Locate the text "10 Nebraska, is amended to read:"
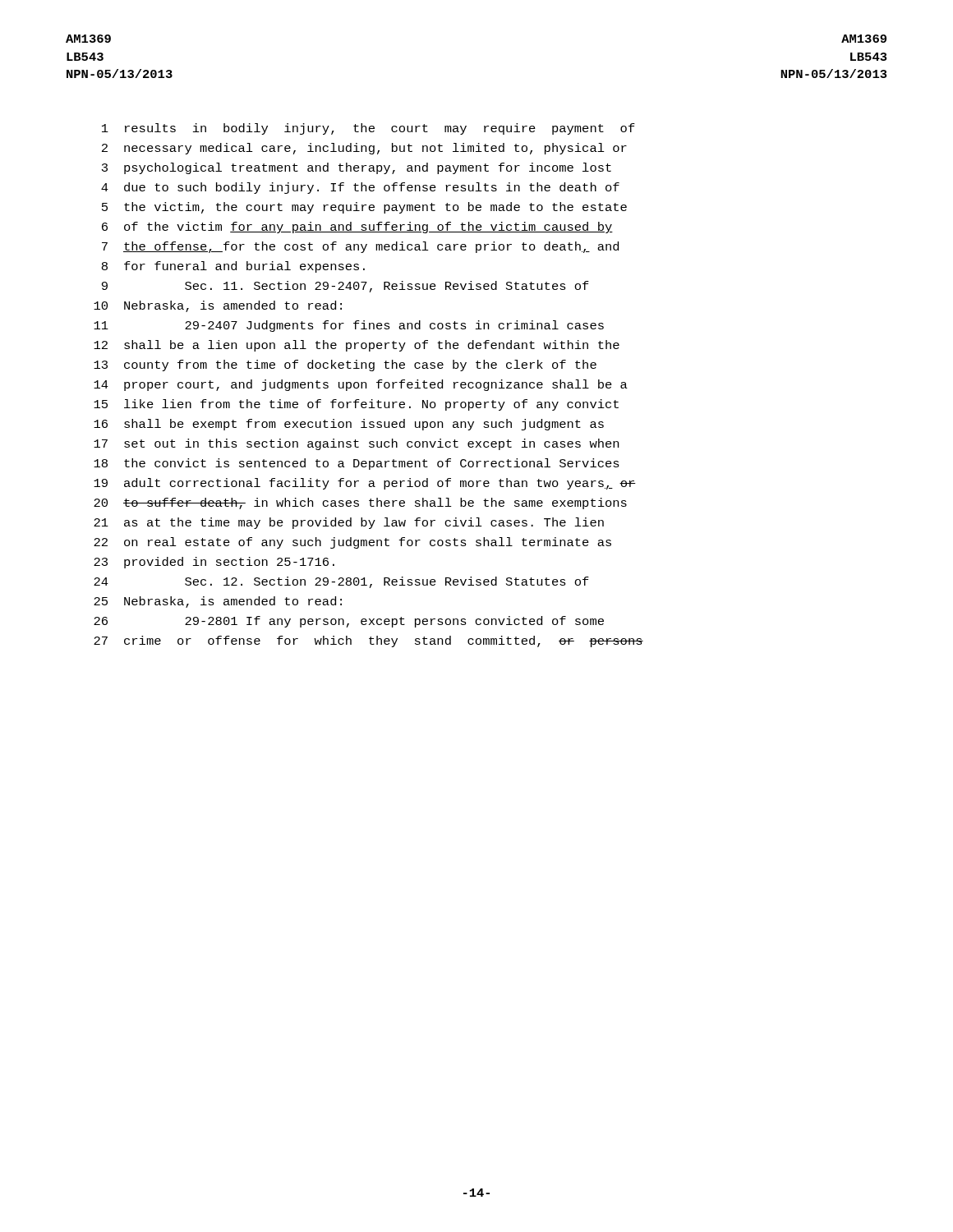The width and height of the screenshot is (953, 1232). 234,306
